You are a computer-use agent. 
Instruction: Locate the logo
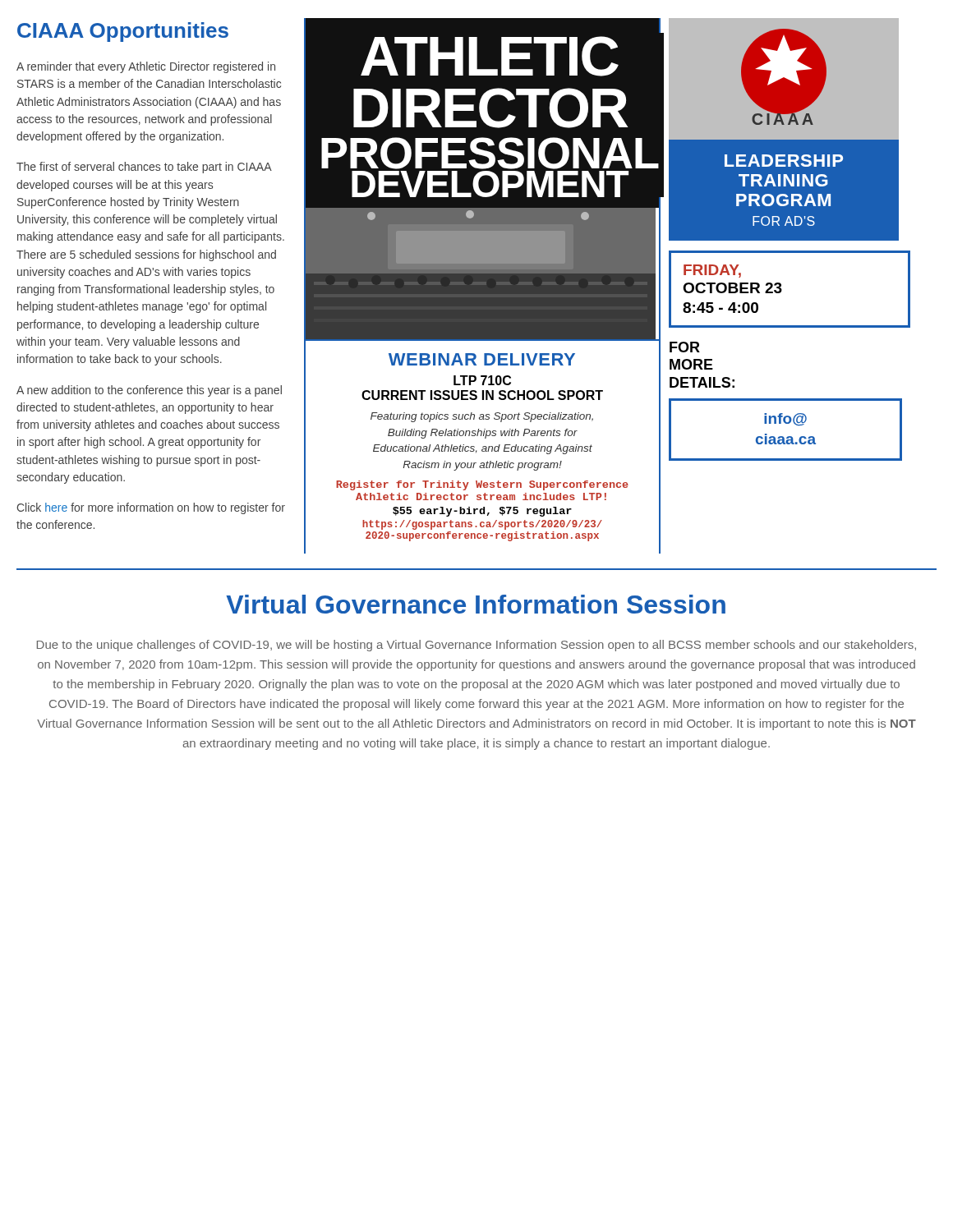click(x=784, y=79)
